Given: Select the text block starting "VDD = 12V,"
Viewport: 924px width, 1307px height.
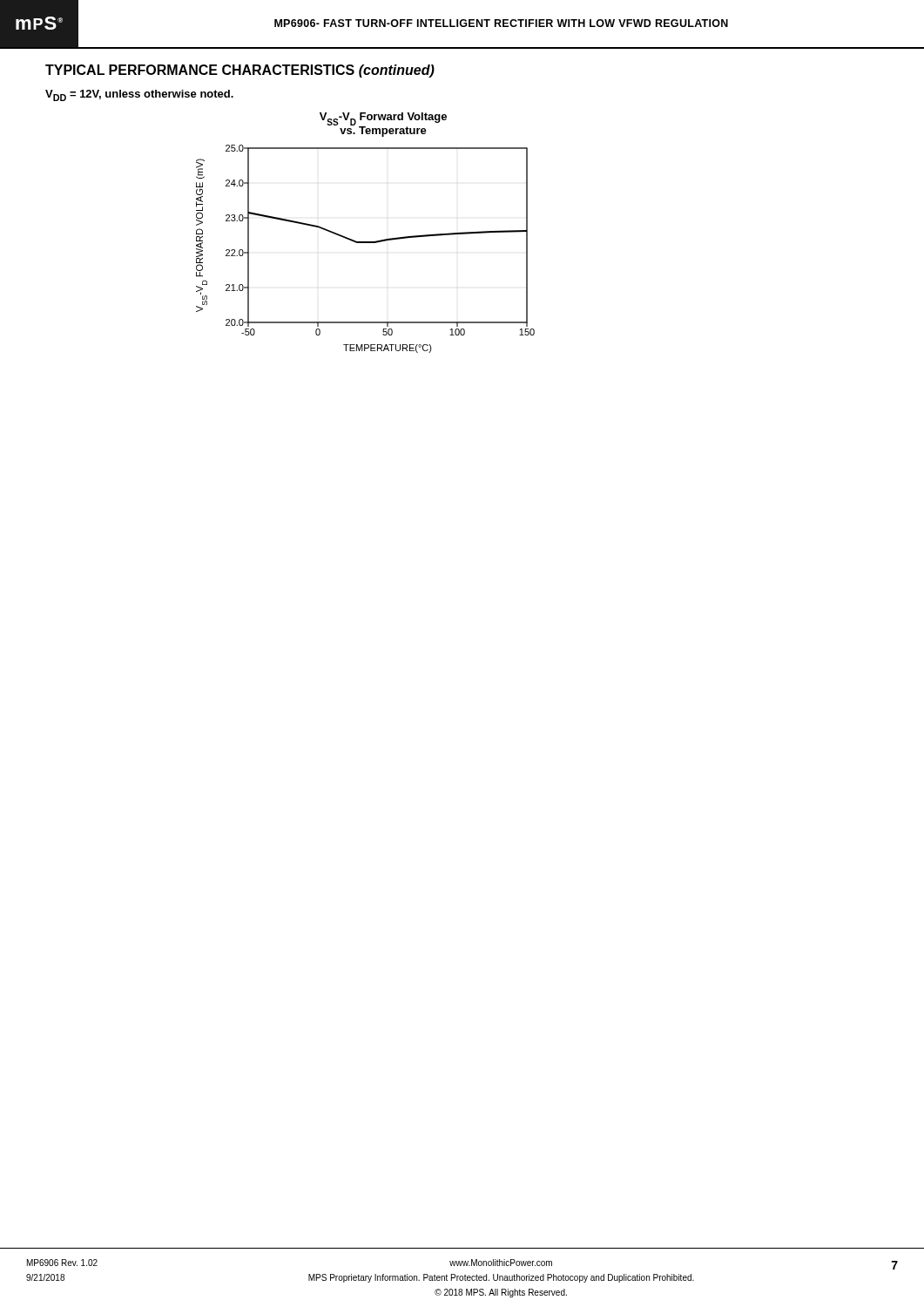Looking at the screenshot, I should tap(139, 95).
